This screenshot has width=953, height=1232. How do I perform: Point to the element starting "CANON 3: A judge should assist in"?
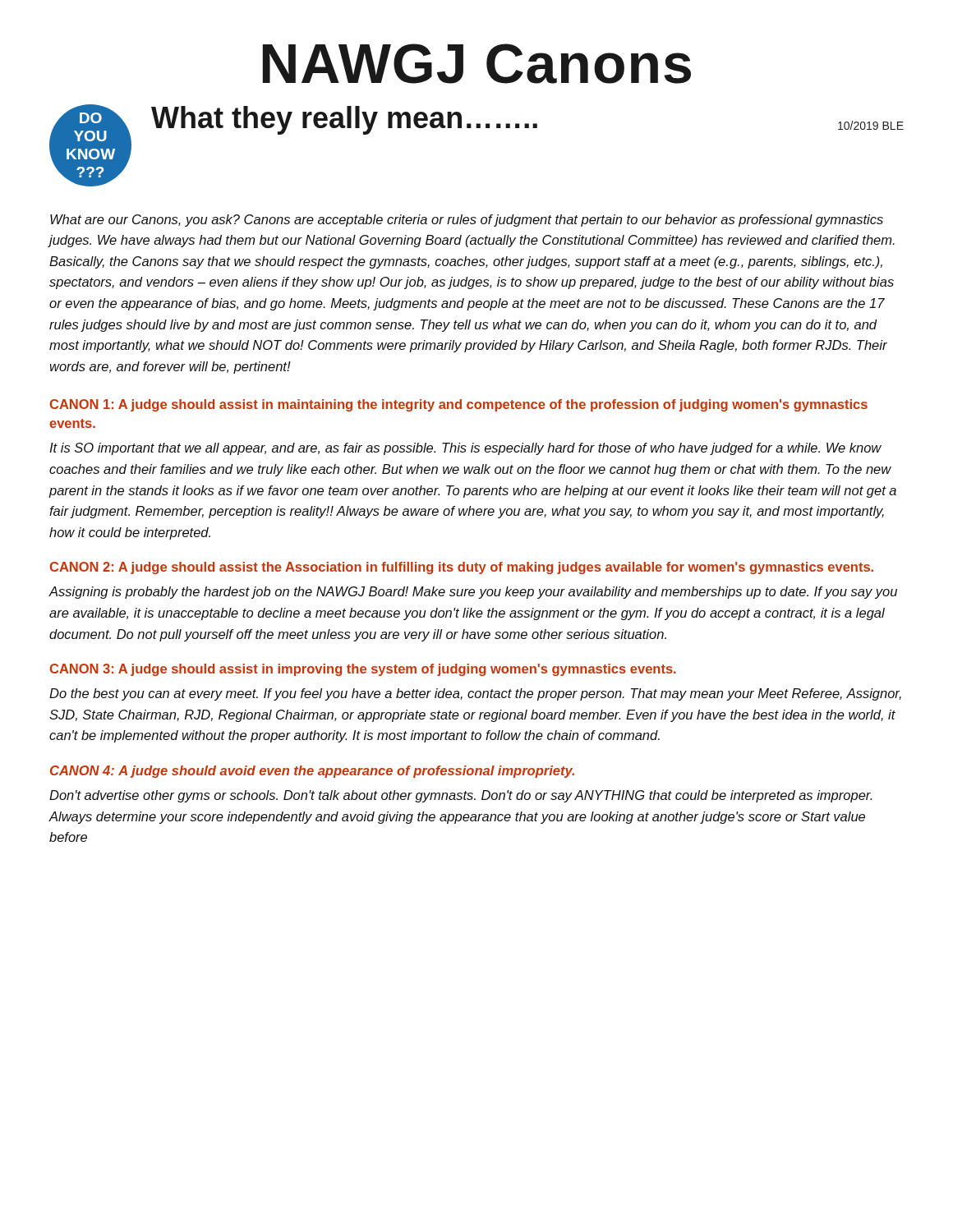pyautogui.click(x=363, y=669)
